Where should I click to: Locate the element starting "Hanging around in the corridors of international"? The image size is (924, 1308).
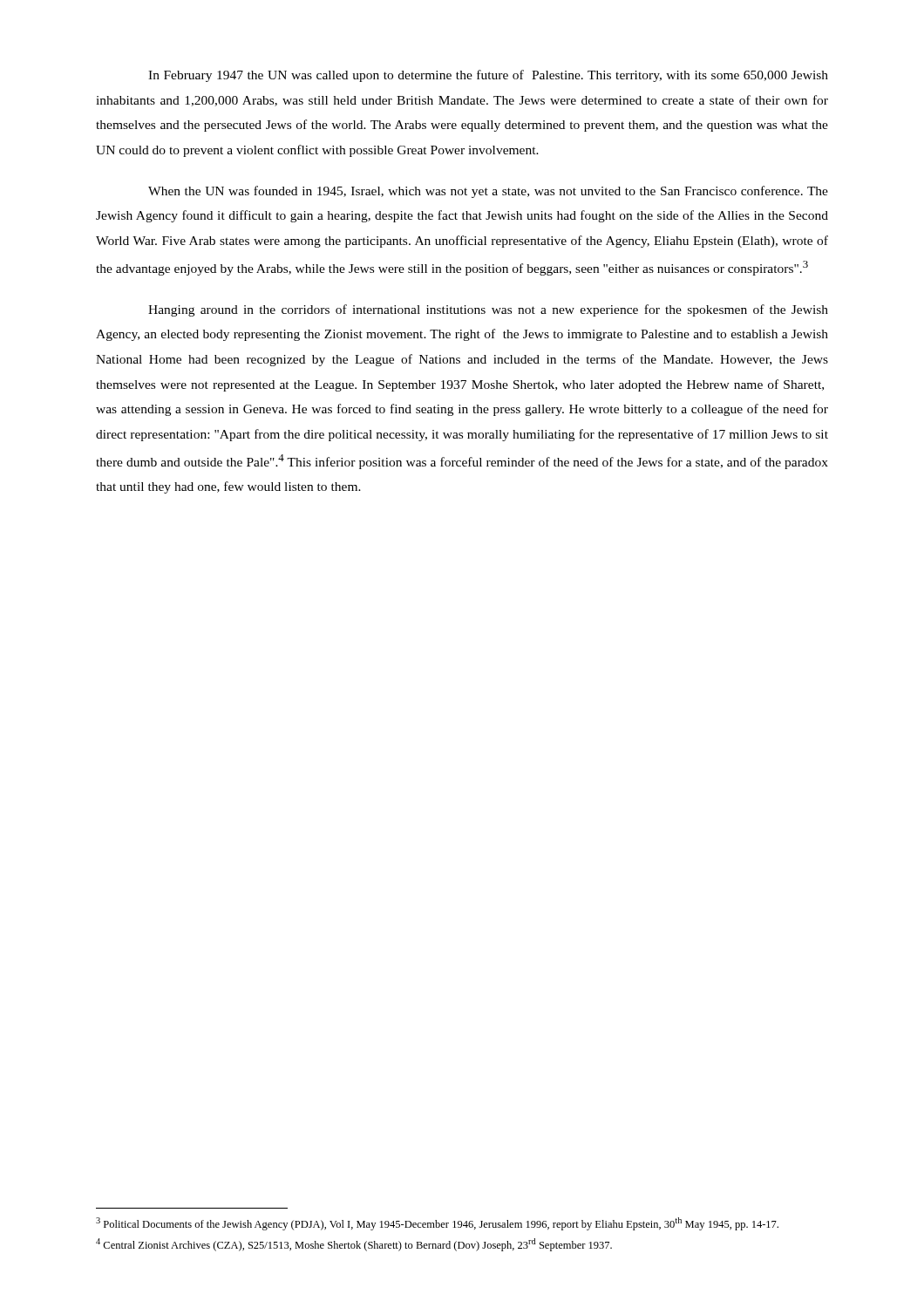462,398
